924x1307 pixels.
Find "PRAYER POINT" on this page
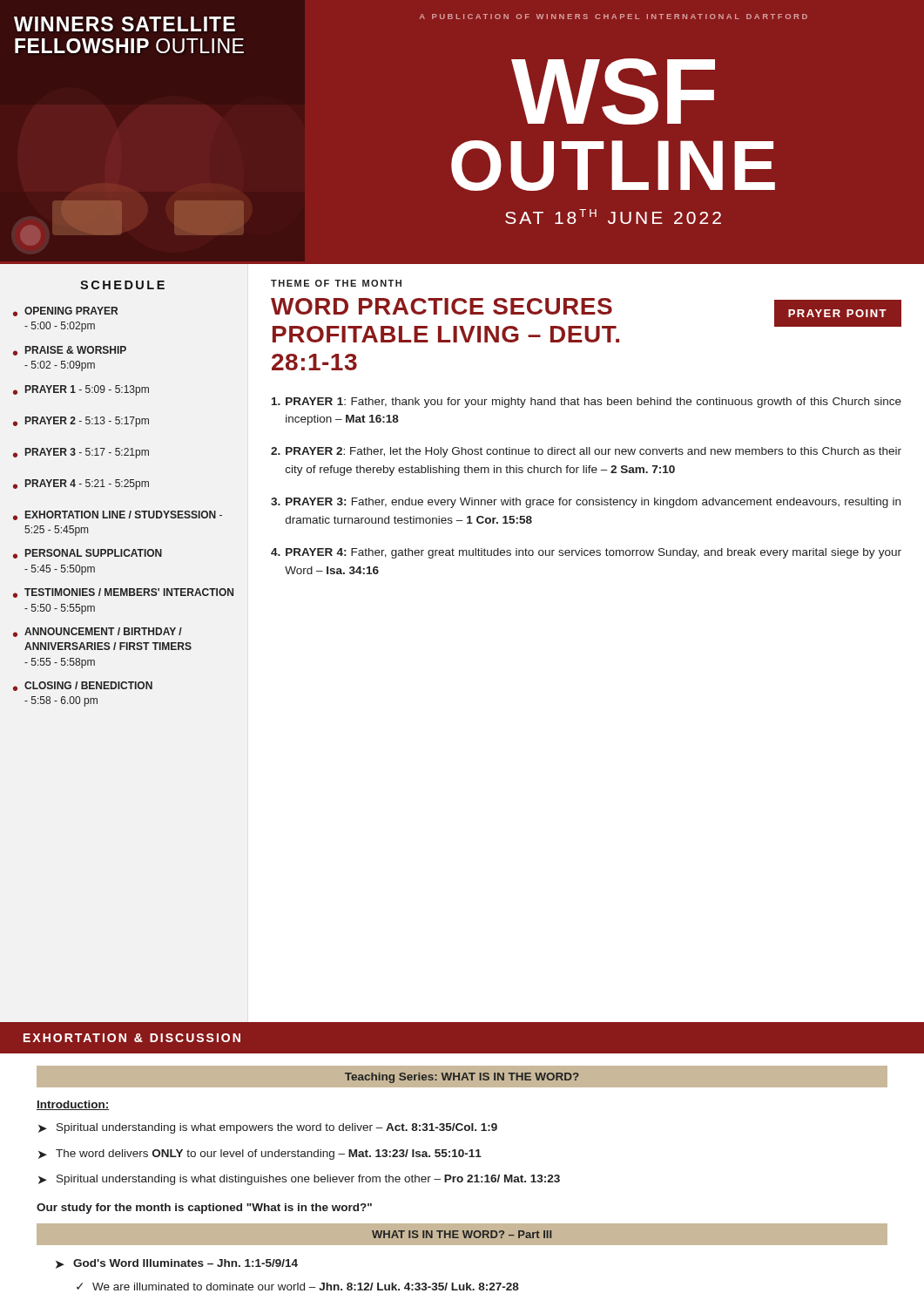pos(838,313)
